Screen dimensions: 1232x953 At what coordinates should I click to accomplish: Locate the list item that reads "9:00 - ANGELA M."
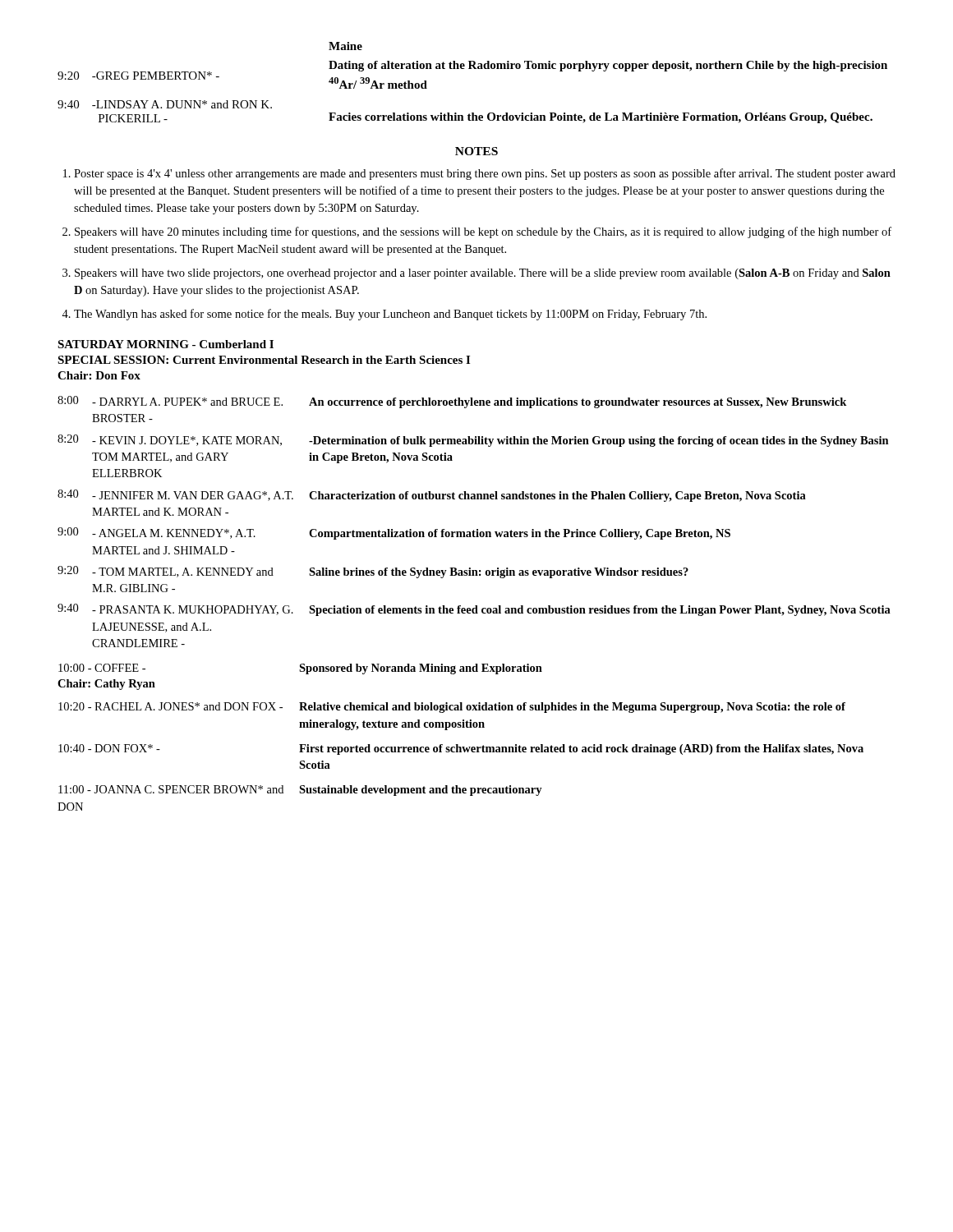(x=476, y=542)
